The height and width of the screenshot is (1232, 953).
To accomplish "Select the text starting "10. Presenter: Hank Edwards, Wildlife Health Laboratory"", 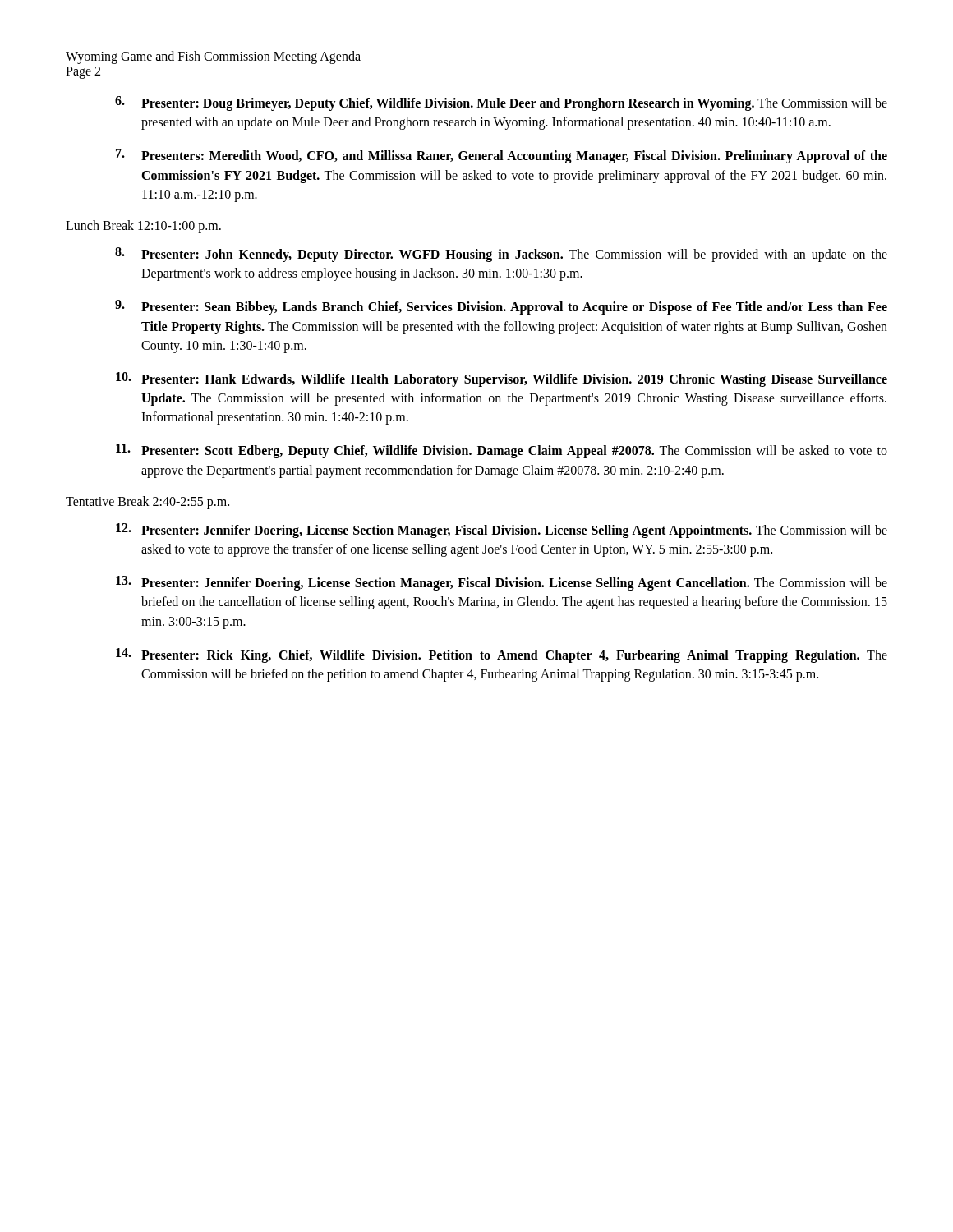I will (501, 398).
